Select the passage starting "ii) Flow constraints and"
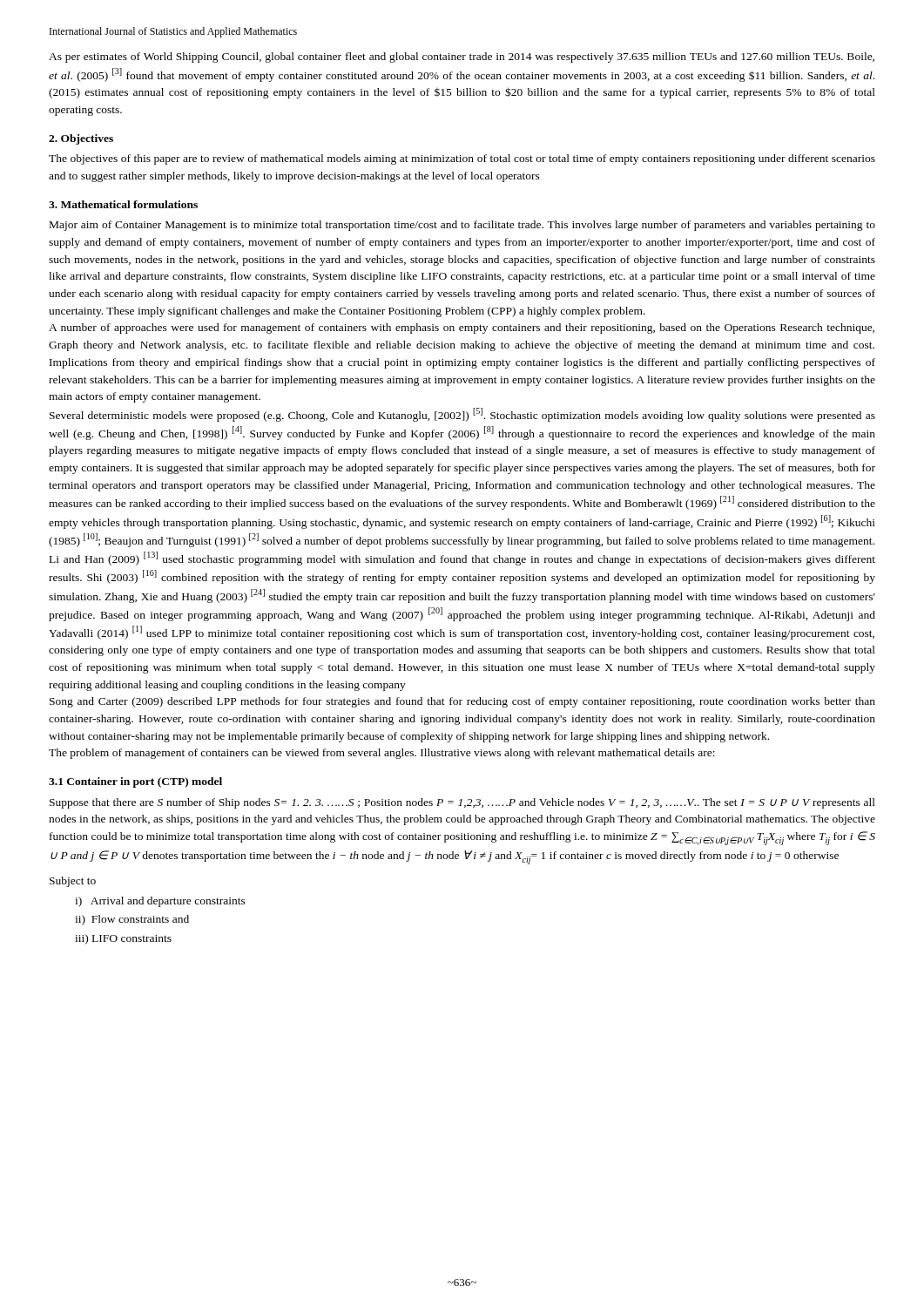924x1307 pixels. tap(132, 919)
